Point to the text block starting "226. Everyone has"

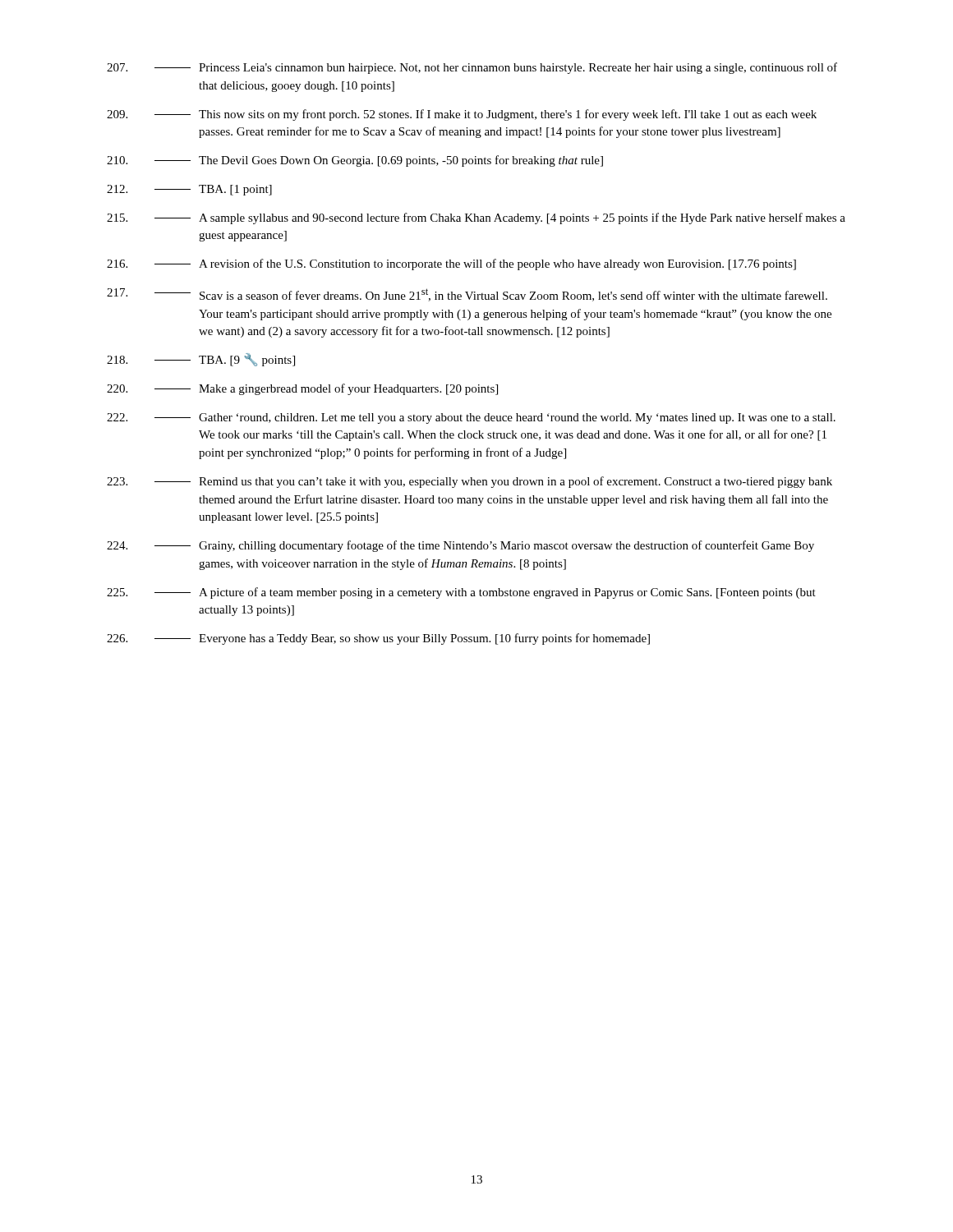[476, 639]
